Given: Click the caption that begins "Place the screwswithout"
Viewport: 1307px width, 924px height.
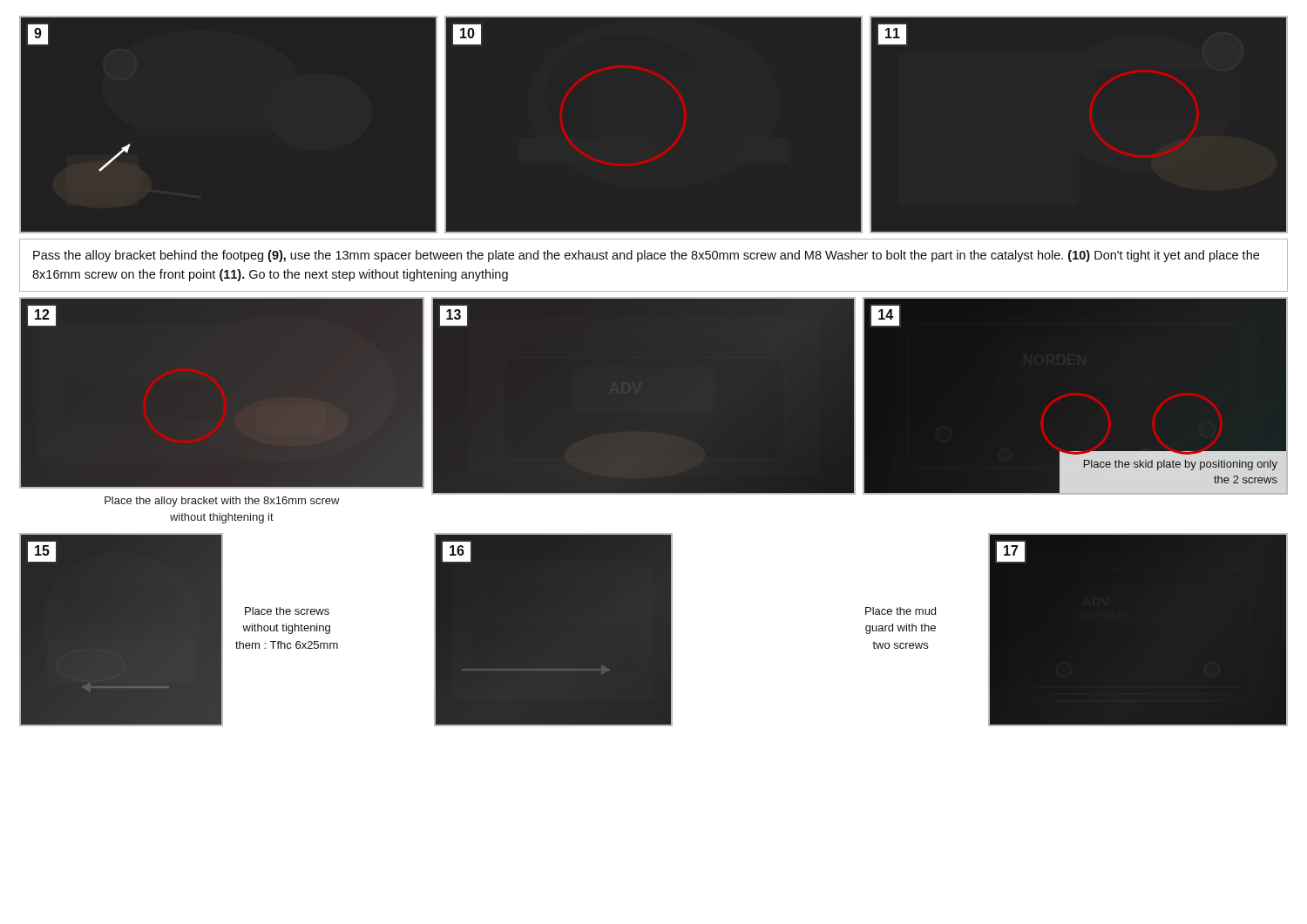Looking at the screenshot, I should click(x=287, y=628).
